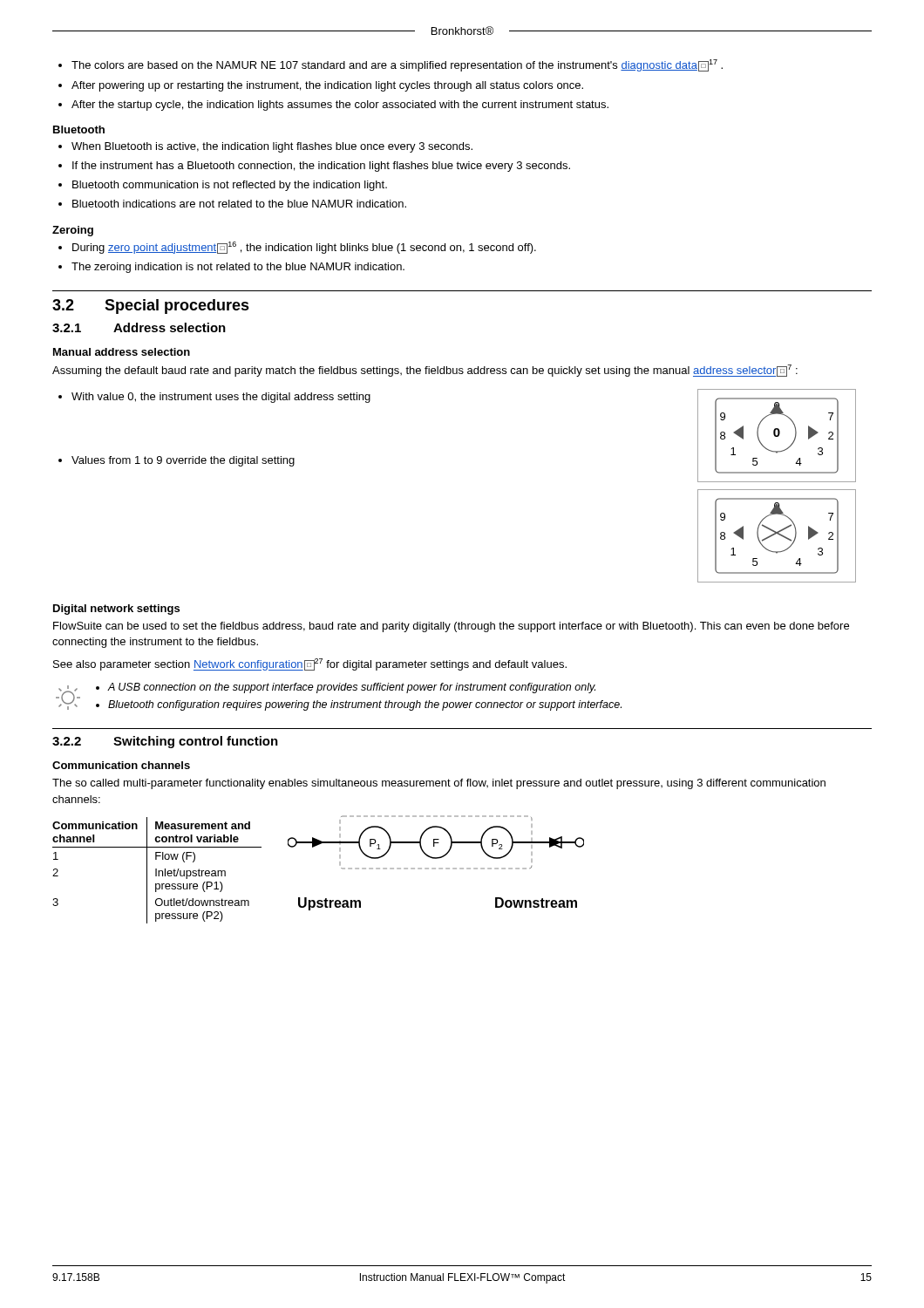Locate the block of text that opens with "Bluetooth communication is not"
This screenshot has width=924, height=1308.
click(x=223, y=186)
